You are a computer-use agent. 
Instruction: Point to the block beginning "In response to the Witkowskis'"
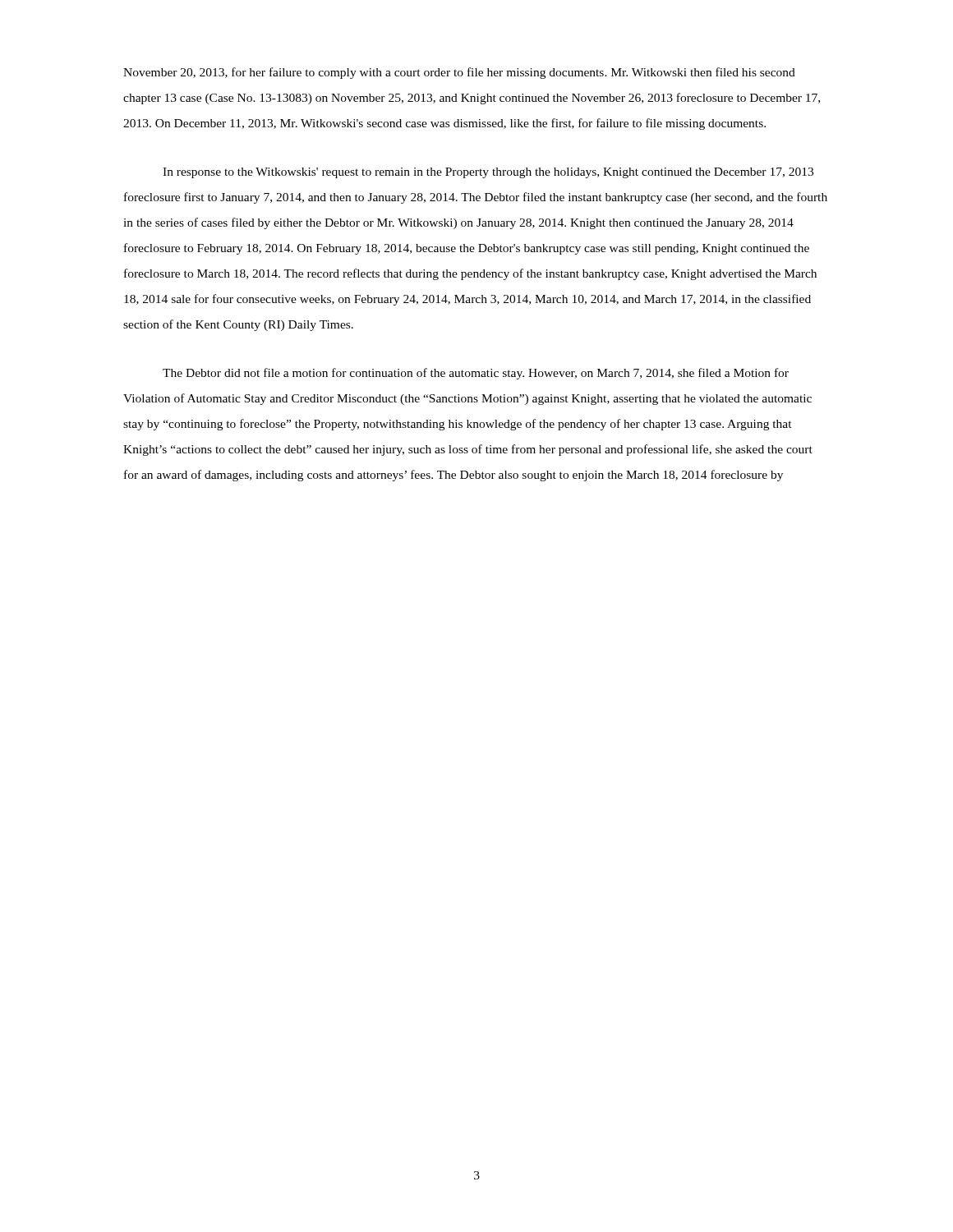(475, 248)
